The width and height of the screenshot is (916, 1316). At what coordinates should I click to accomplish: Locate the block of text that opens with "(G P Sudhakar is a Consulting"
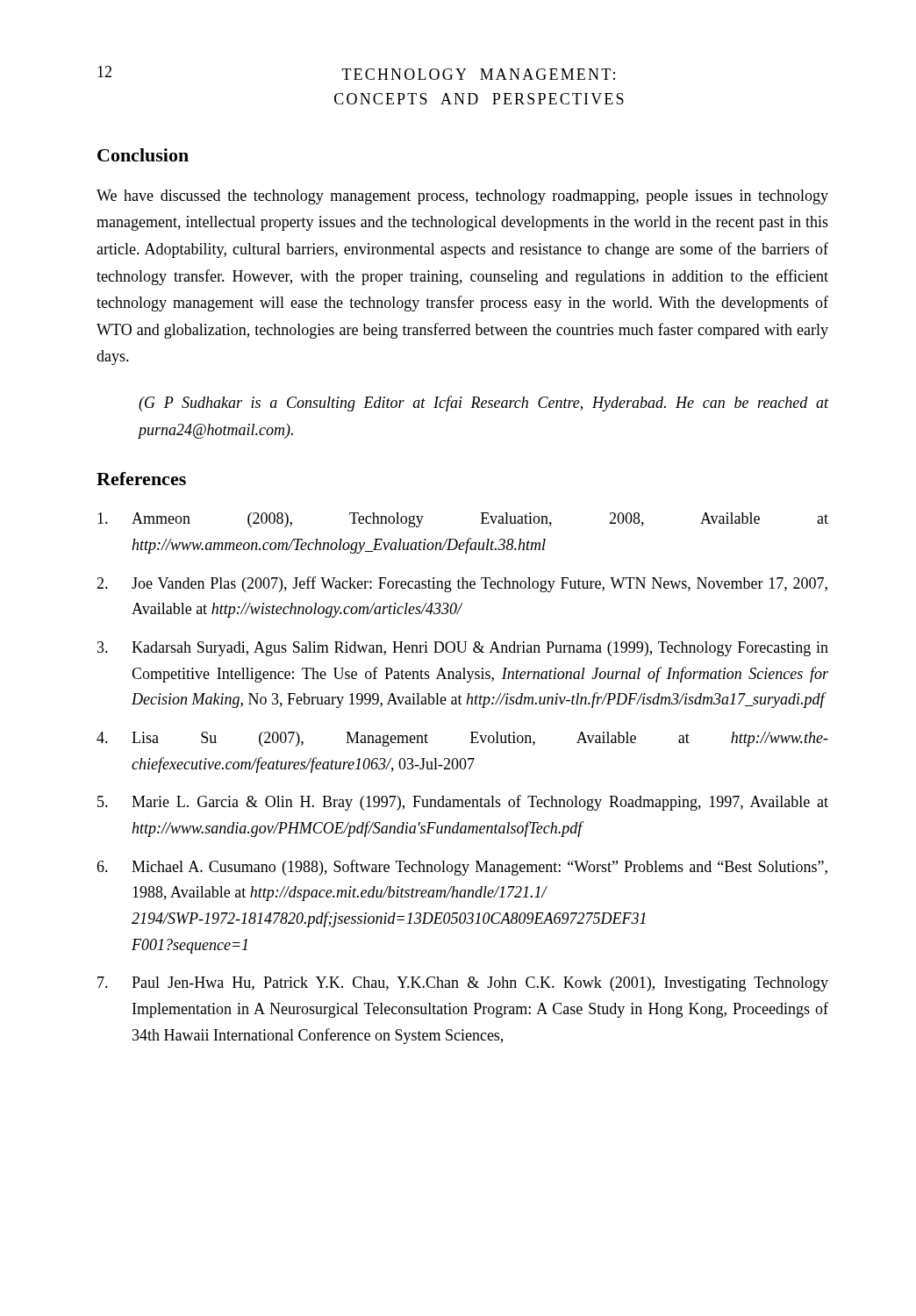coord(483,416)
